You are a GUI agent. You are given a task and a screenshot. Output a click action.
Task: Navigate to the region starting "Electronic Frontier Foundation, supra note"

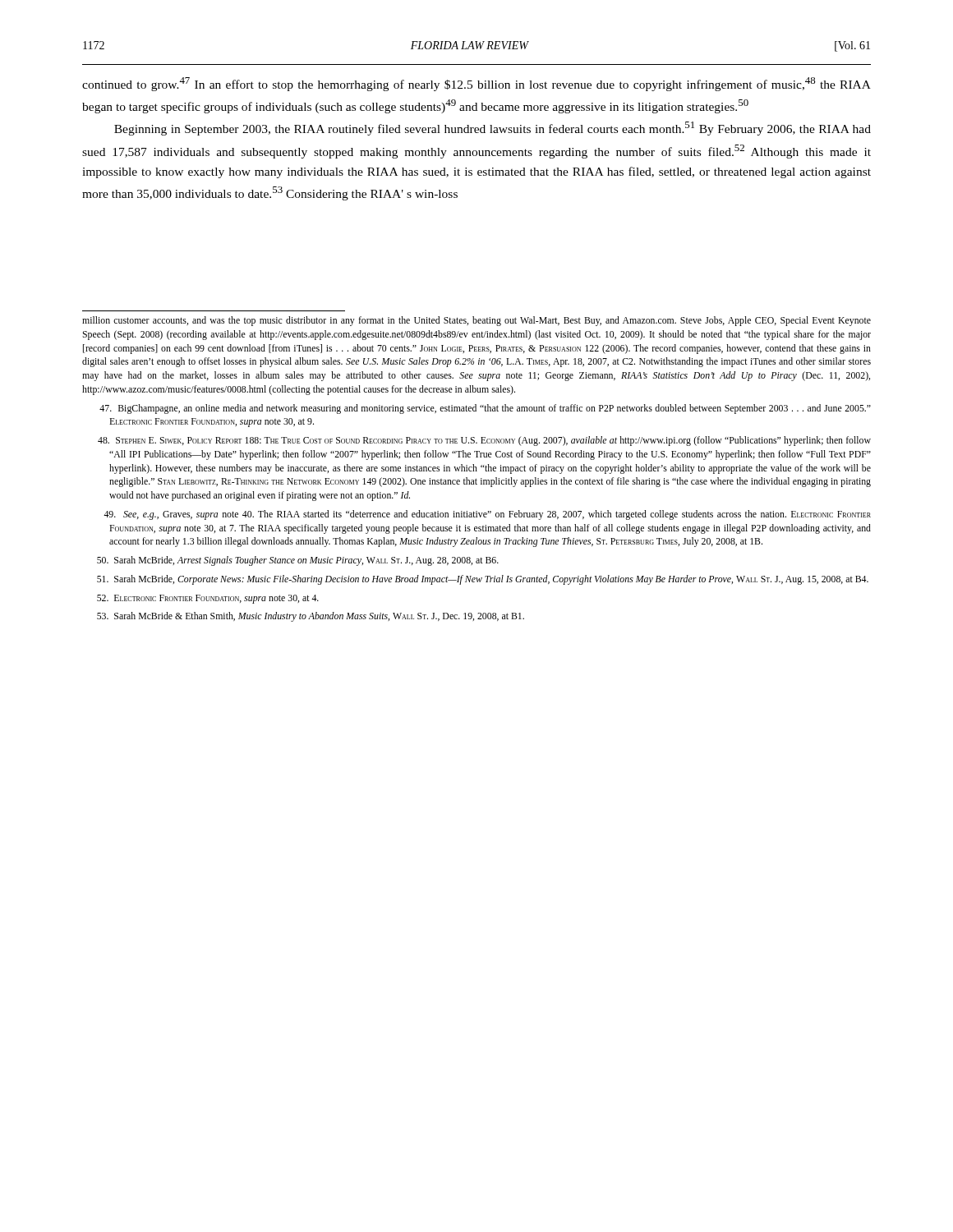208,599
